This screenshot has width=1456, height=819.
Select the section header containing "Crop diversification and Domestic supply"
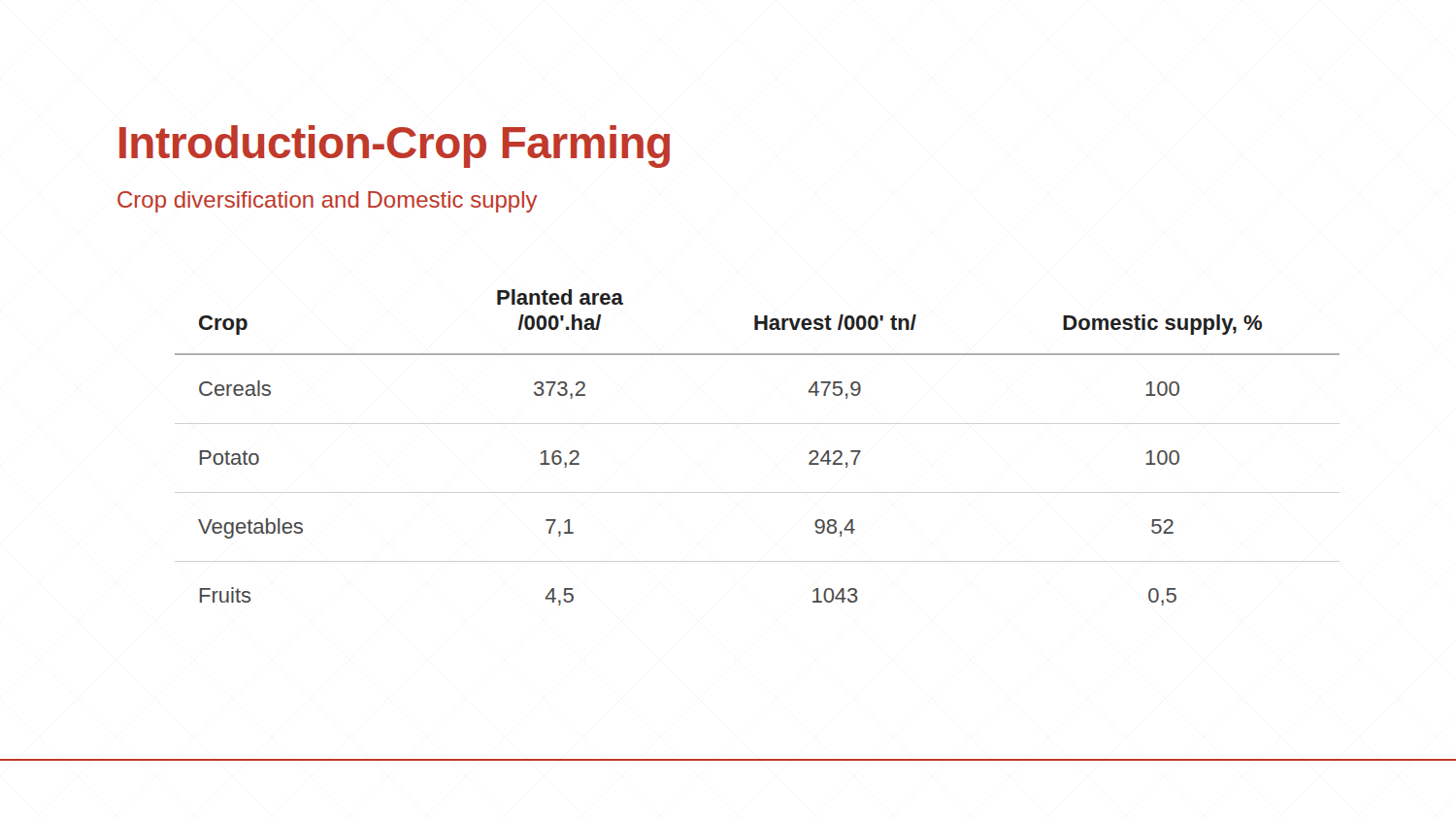click(327, 199)
